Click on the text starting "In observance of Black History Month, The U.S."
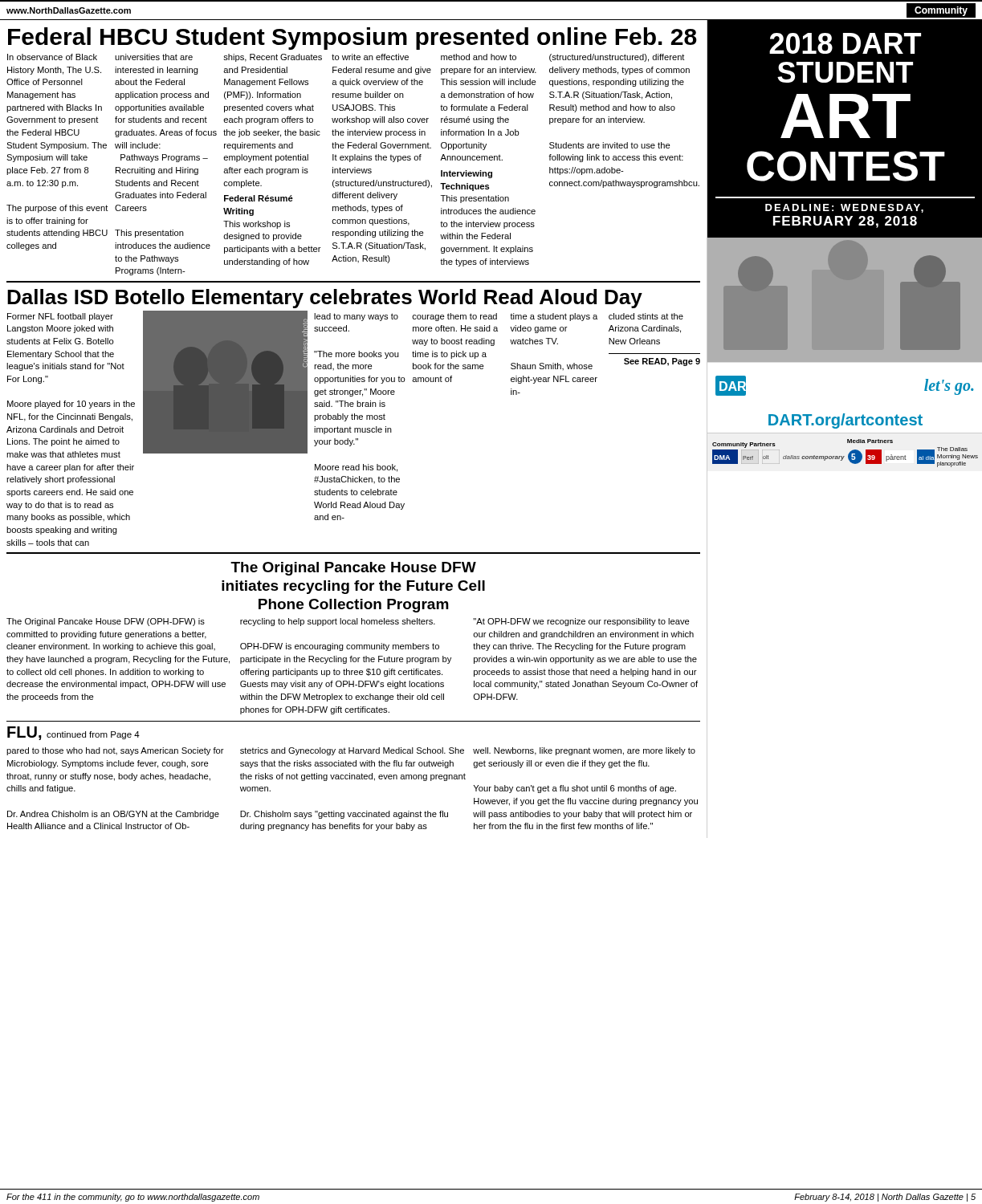 point(353,165)
